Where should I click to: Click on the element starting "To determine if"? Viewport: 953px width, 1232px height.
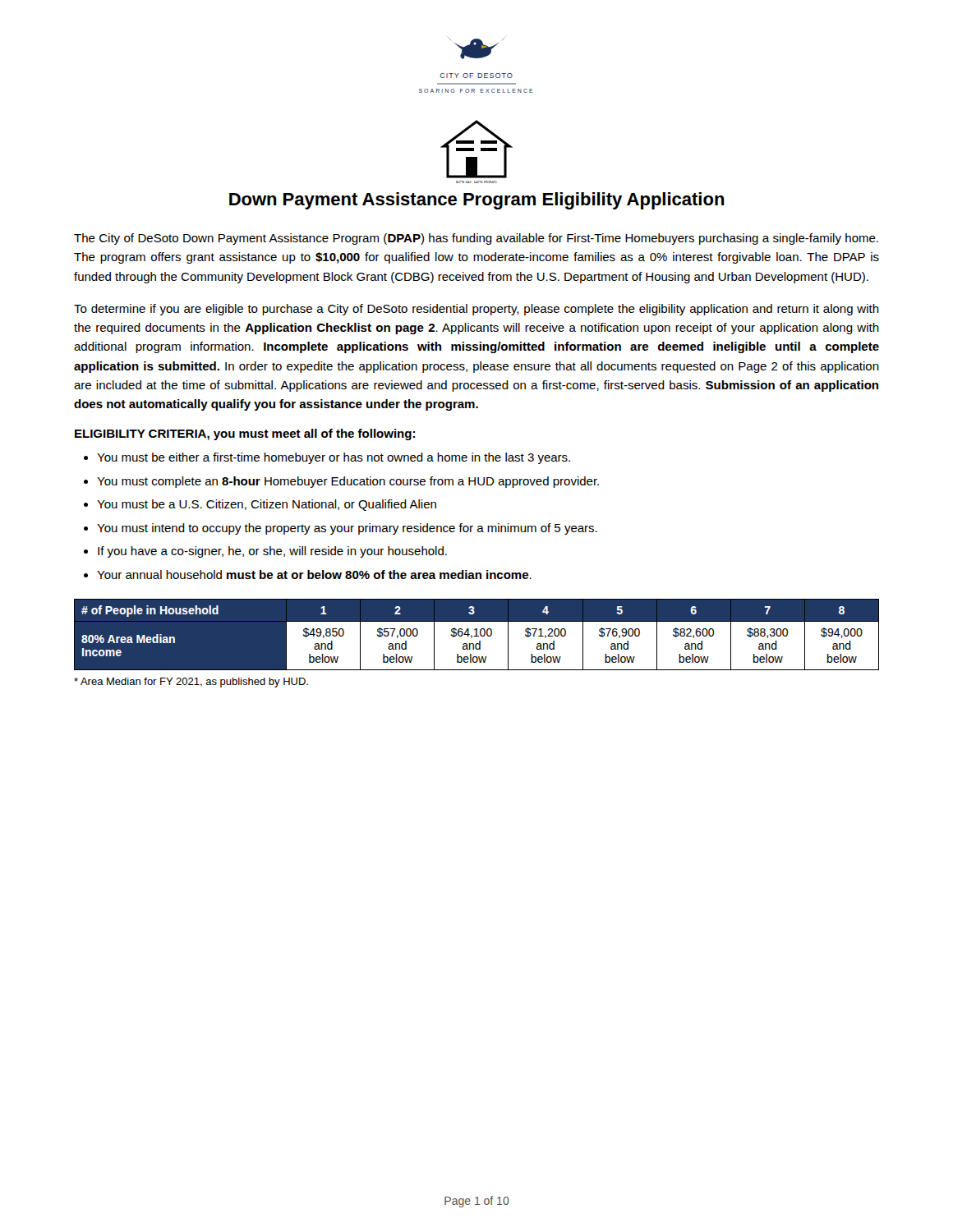pos(476,356)
